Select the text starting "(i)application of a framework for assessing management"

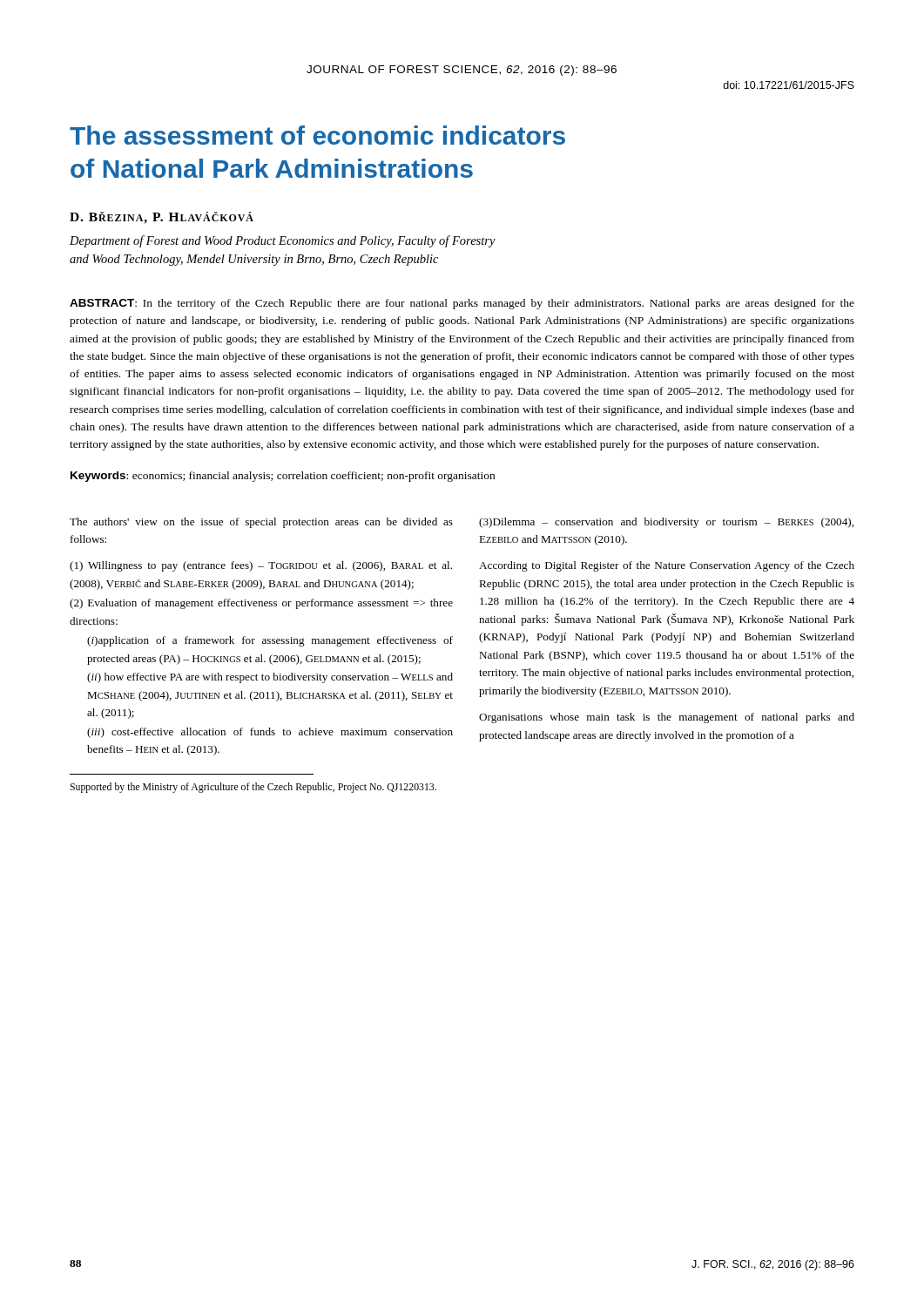click(270, 649)
